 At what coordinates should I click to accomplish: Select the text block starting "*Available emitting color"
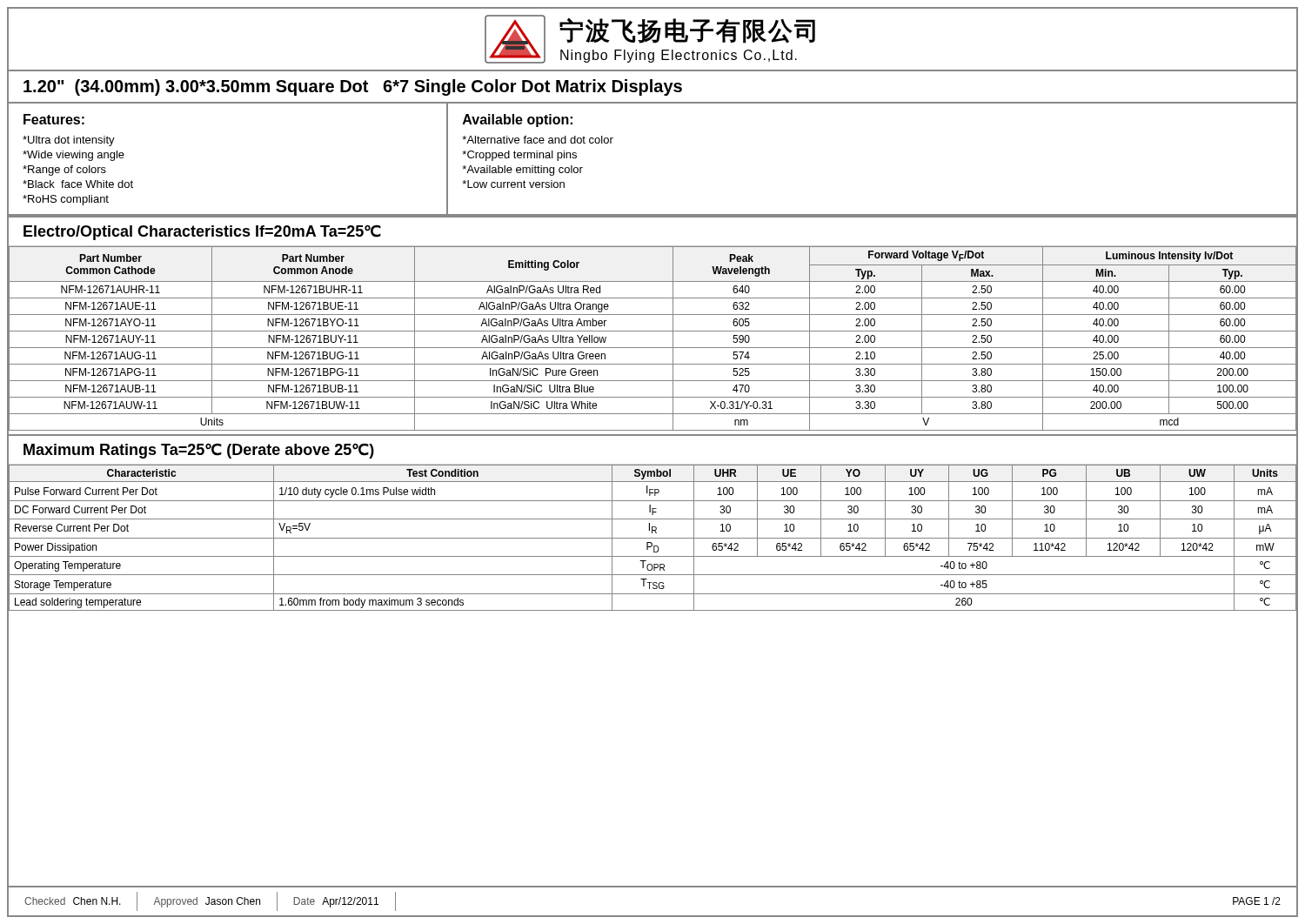coord(522,171)
